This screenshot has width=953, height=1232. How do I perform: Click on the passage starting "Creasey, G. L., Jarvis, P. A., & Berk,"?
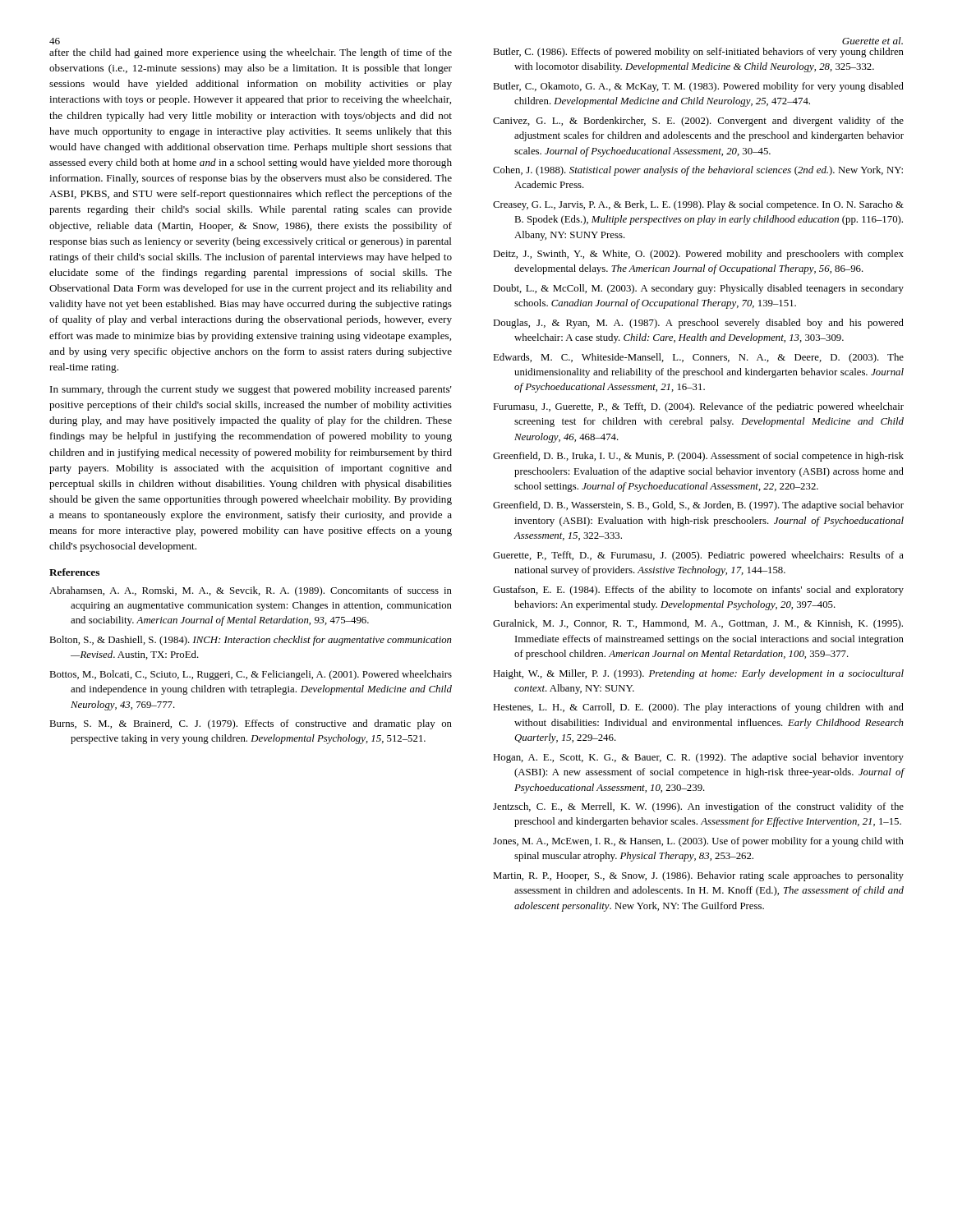point(698,219)
